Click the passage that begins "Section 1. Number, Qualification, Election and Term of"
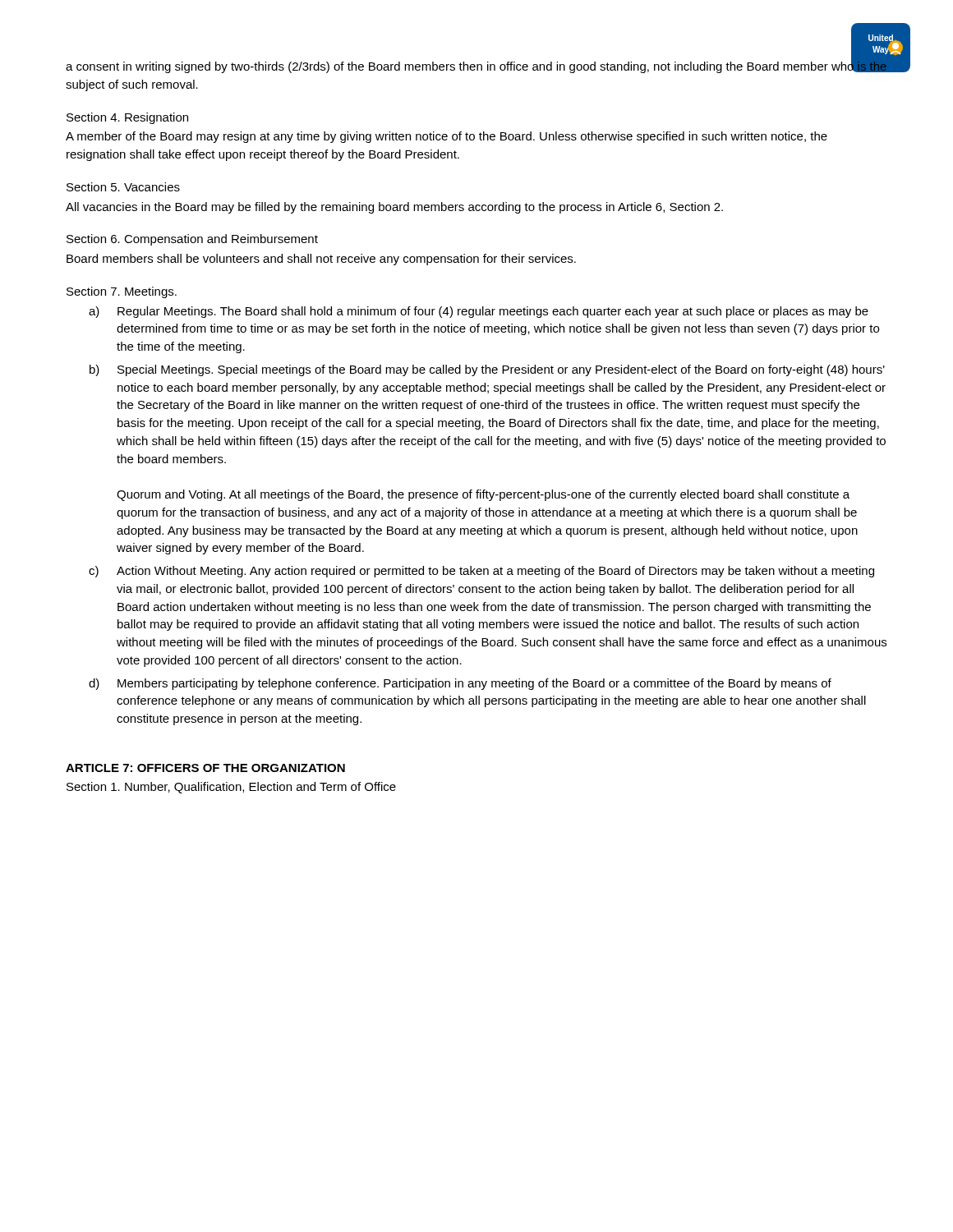 point(231,786)
